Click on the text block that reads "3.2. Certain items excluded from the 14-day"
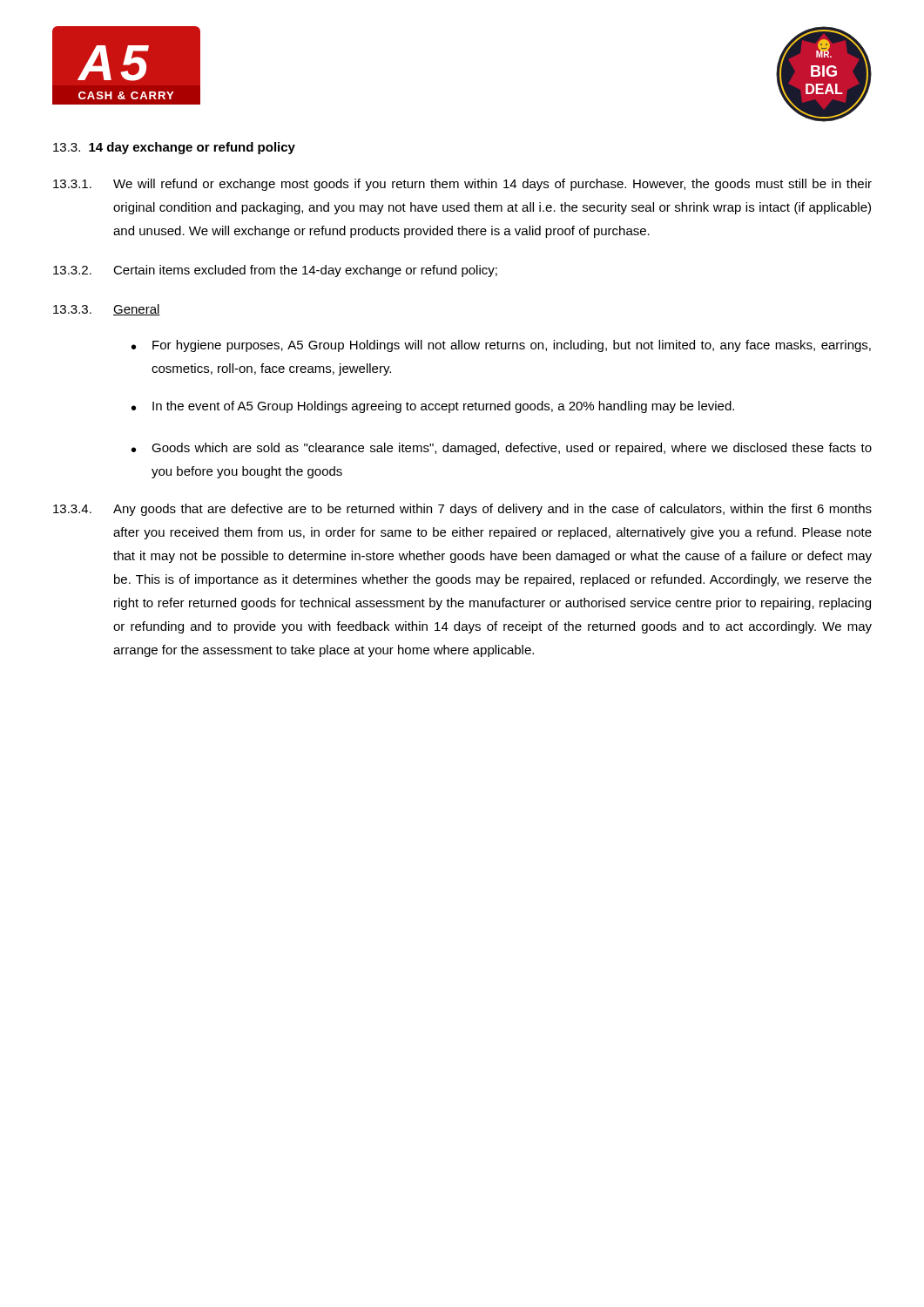Image resolution: width=924 pixels, height=1307 pixels. pyautogui.click(x=462, y=270)
